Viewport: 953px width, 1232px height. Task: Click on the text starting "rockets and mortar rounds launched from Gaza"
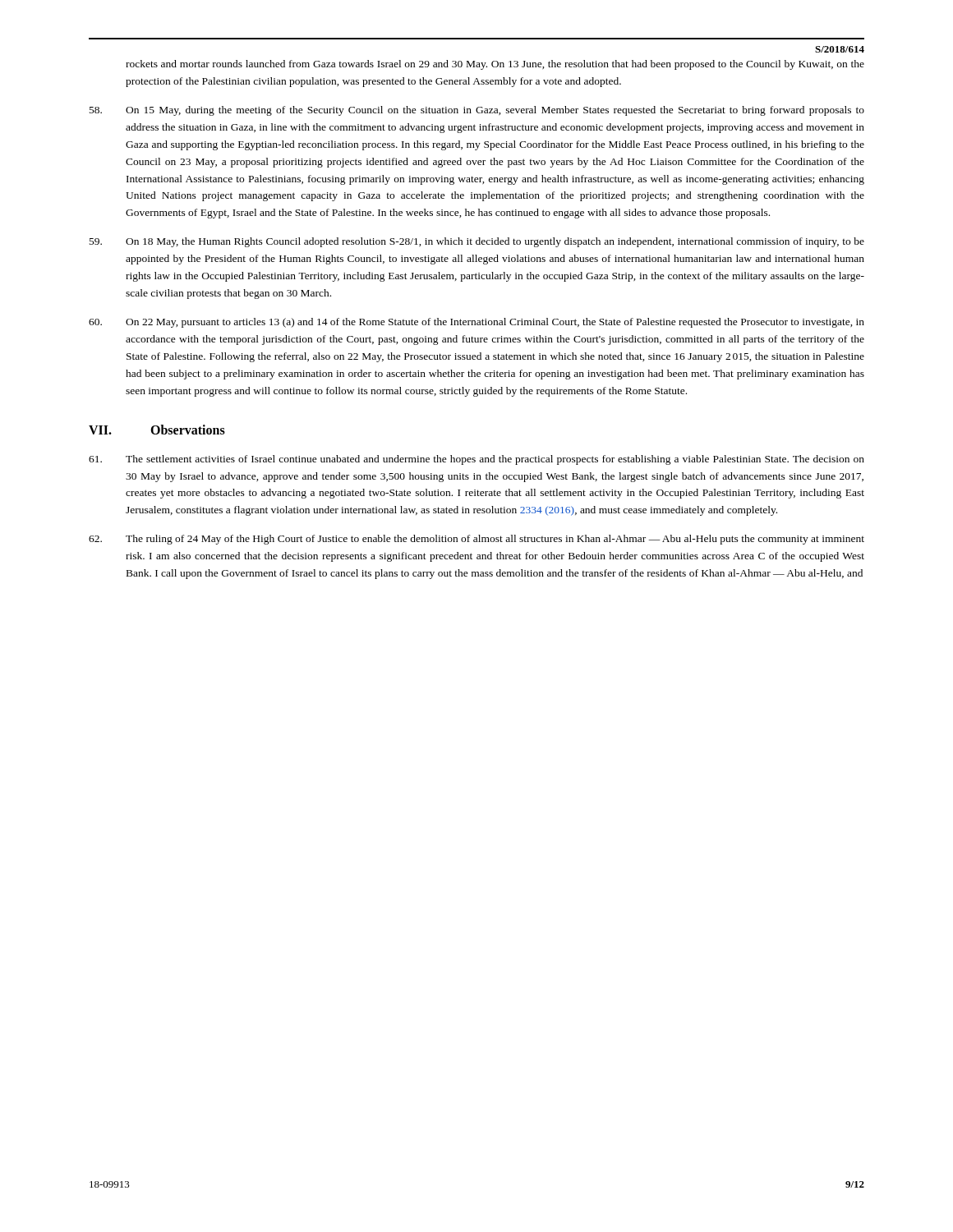coord(495,72)
